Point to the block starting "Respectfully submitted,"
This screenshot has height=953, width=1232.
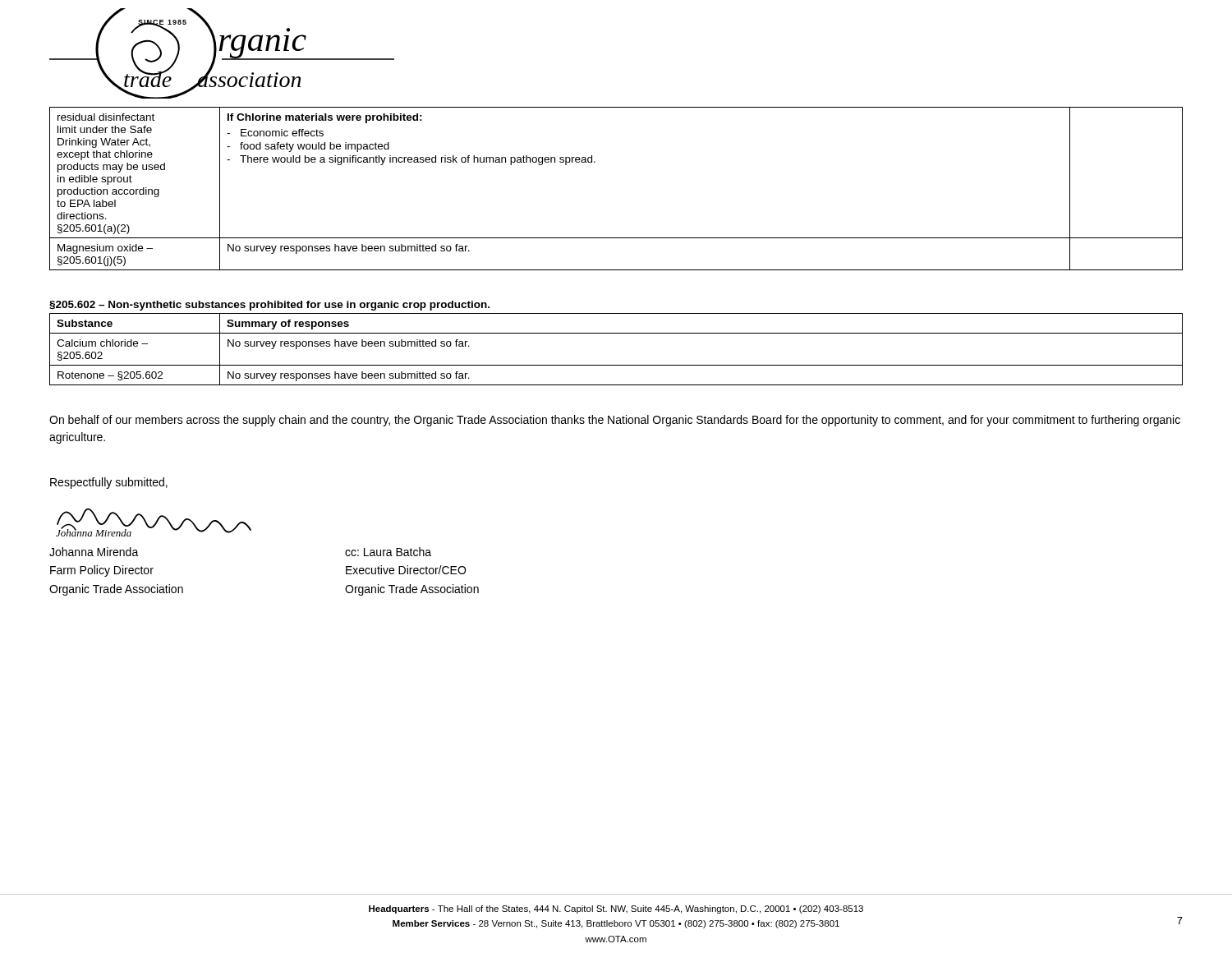pos(109,482)
